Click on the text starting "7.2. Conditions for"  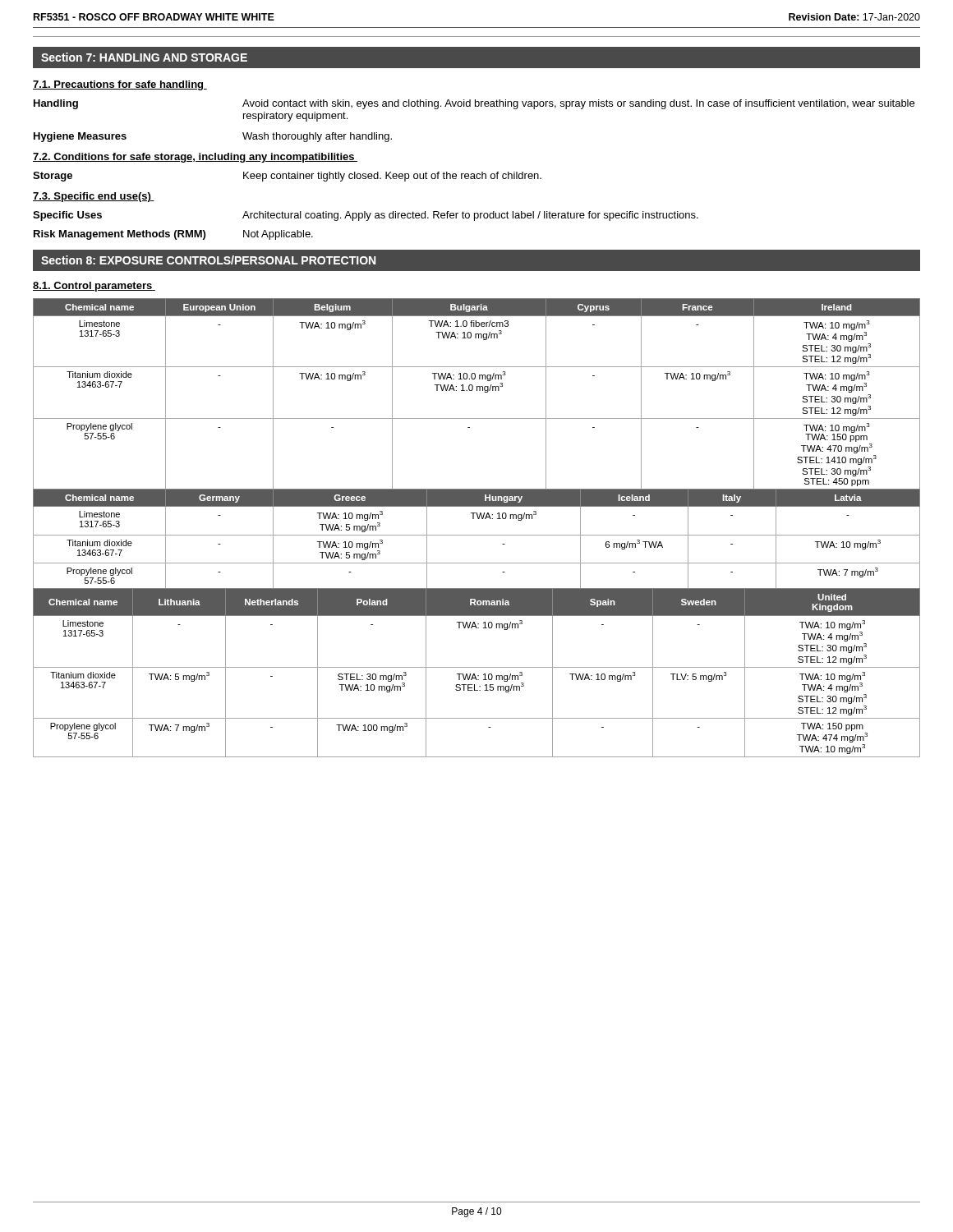coord(195,156)
